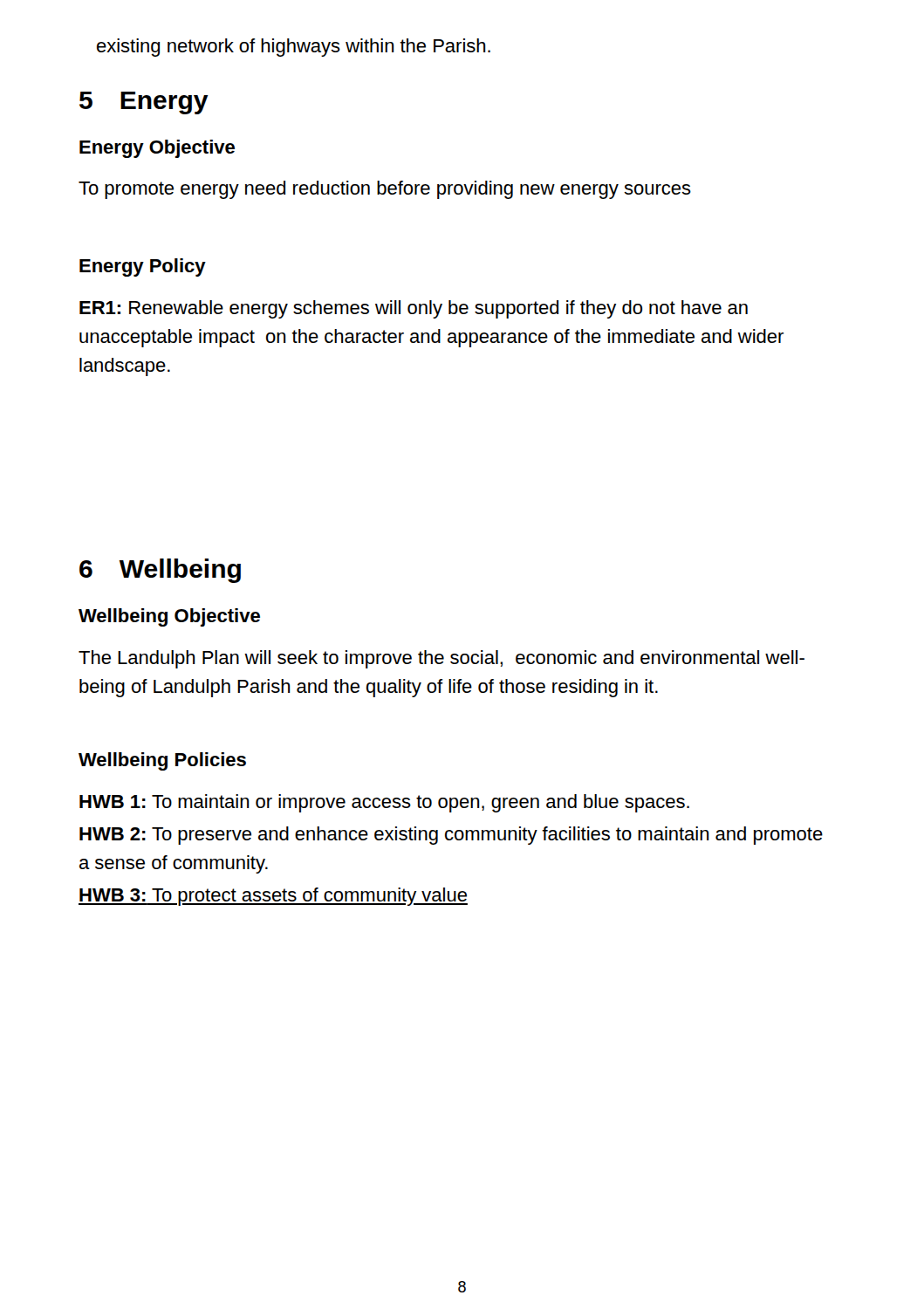Screen dimensions: 1309x924
Task: Navigate to the region starting "Wellbeing Policies"
Action: [x=163, y=760]
